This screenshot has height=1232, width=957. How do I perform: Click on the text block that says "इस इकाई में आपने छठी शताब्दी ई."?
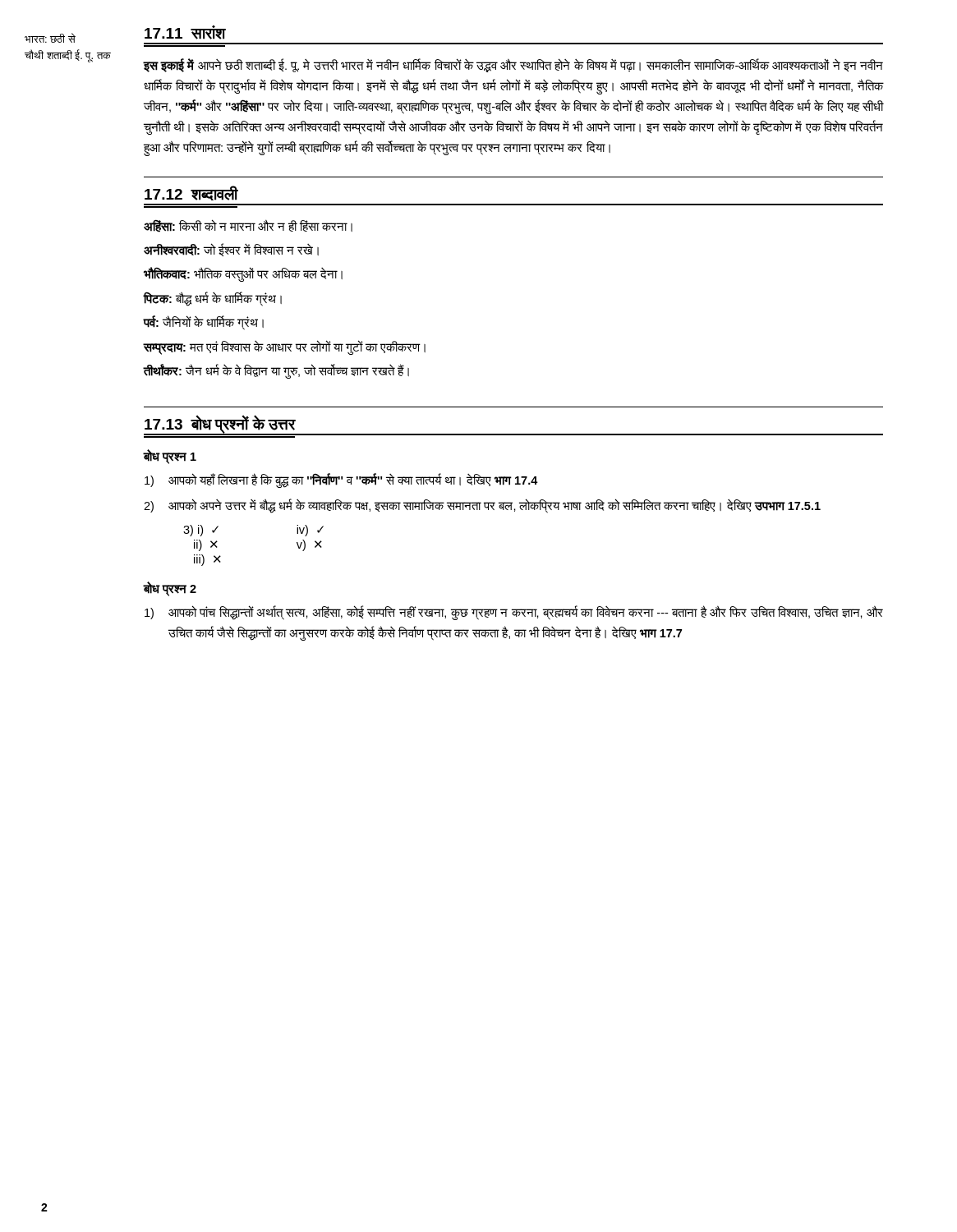tap(513, 107)
